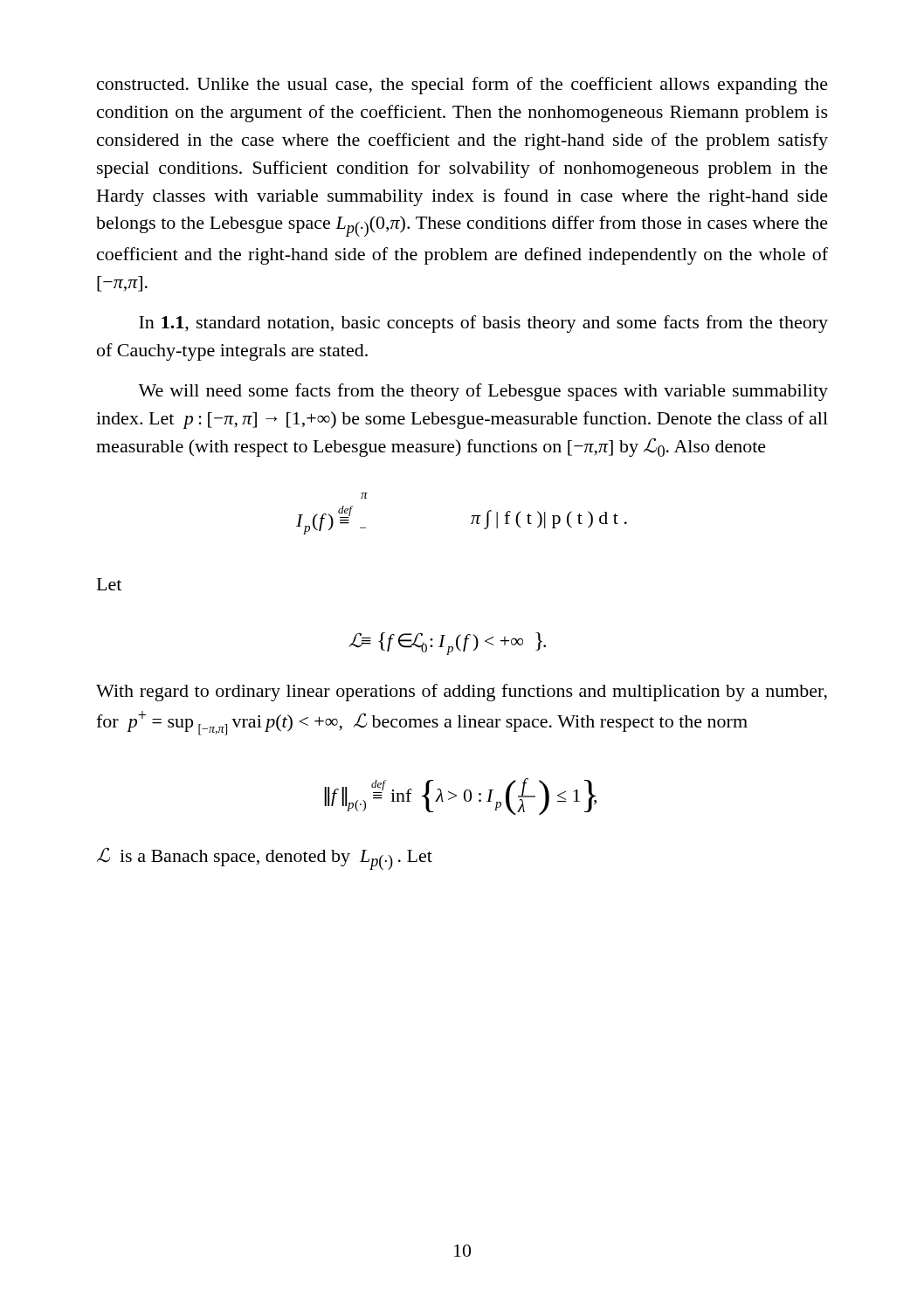Click the passage that begins "We will need some facts from the"
This screenshot has width=924, height=1310.
(x=462, y=420)
